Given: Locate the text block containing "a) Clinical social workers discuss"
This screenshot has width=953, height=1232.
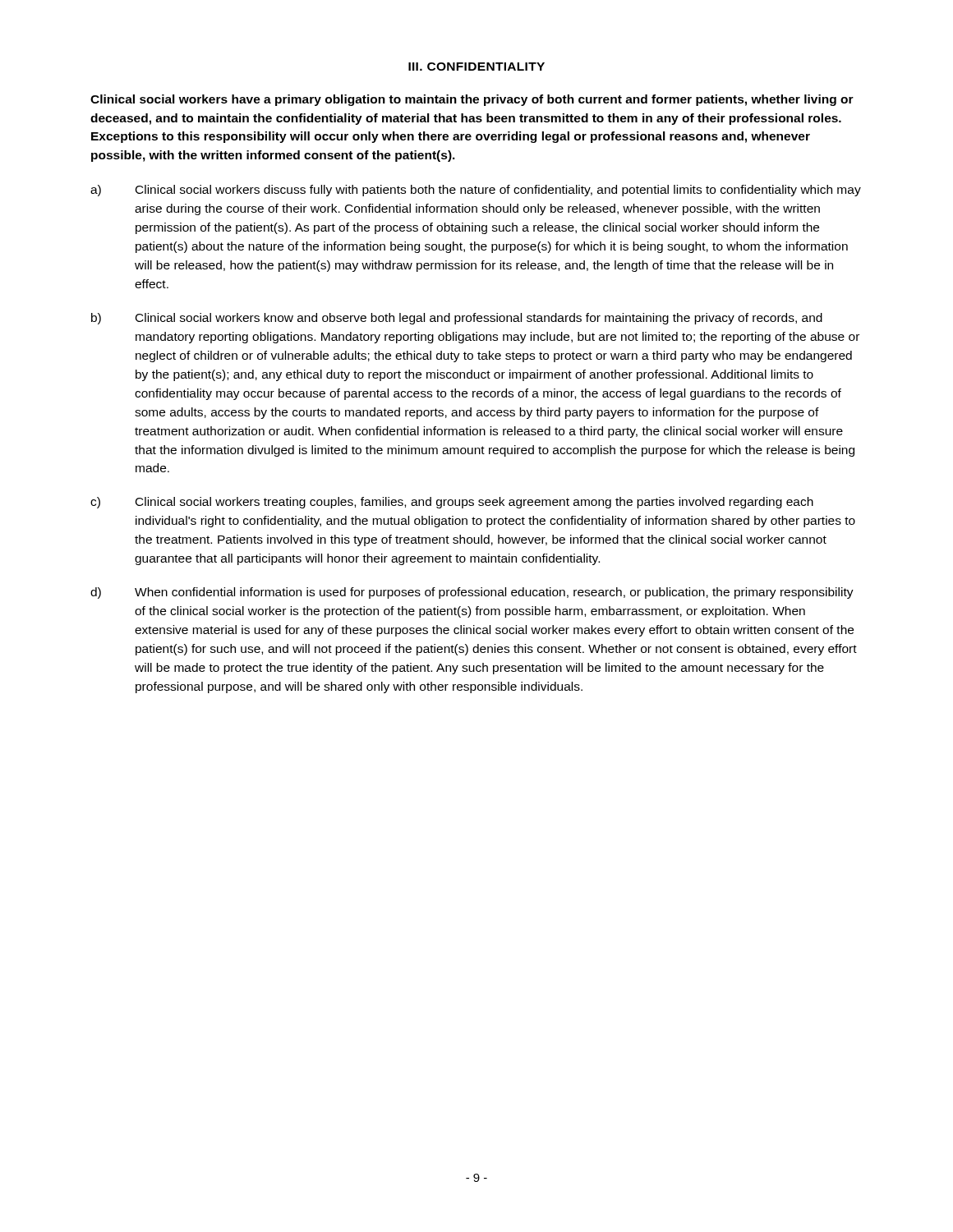Looking at the screenshot, I should [x=476, y=237].
